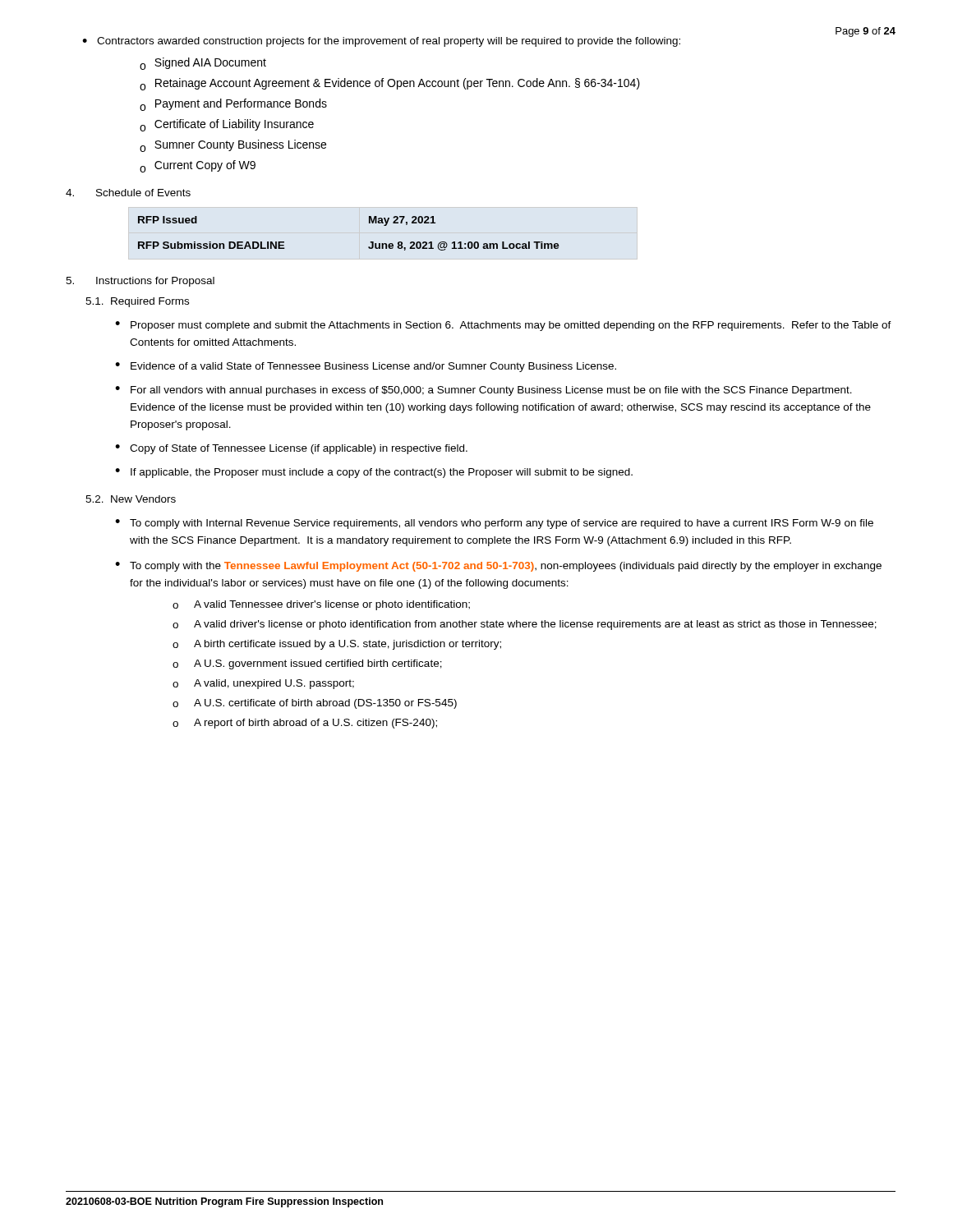Click on the region starting "o Retainage Account Agreement & Evidence"
953x1232 pixels.
(518, 83)
